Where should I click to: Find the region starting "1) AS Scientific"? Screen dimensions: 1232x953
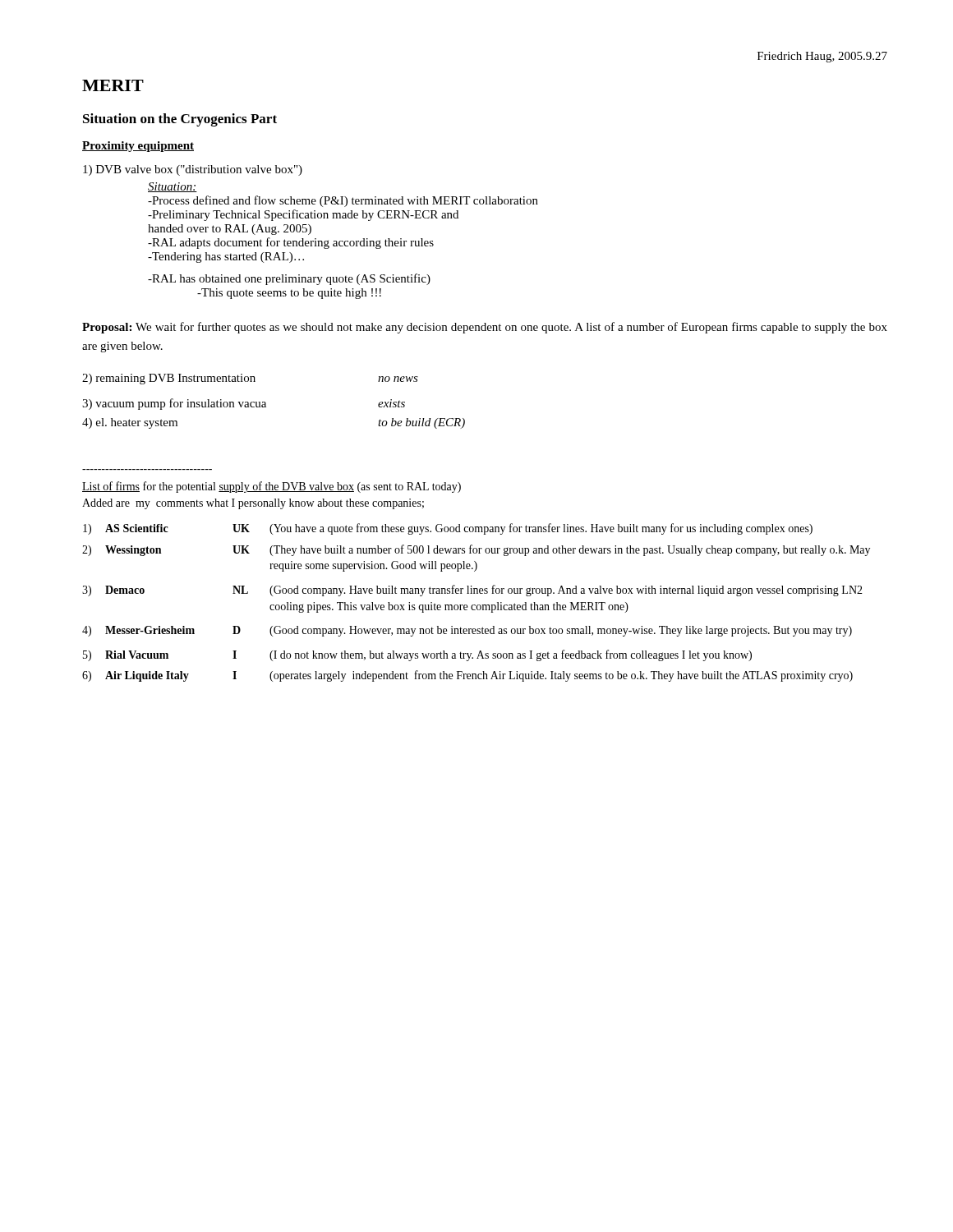(485, 529)
